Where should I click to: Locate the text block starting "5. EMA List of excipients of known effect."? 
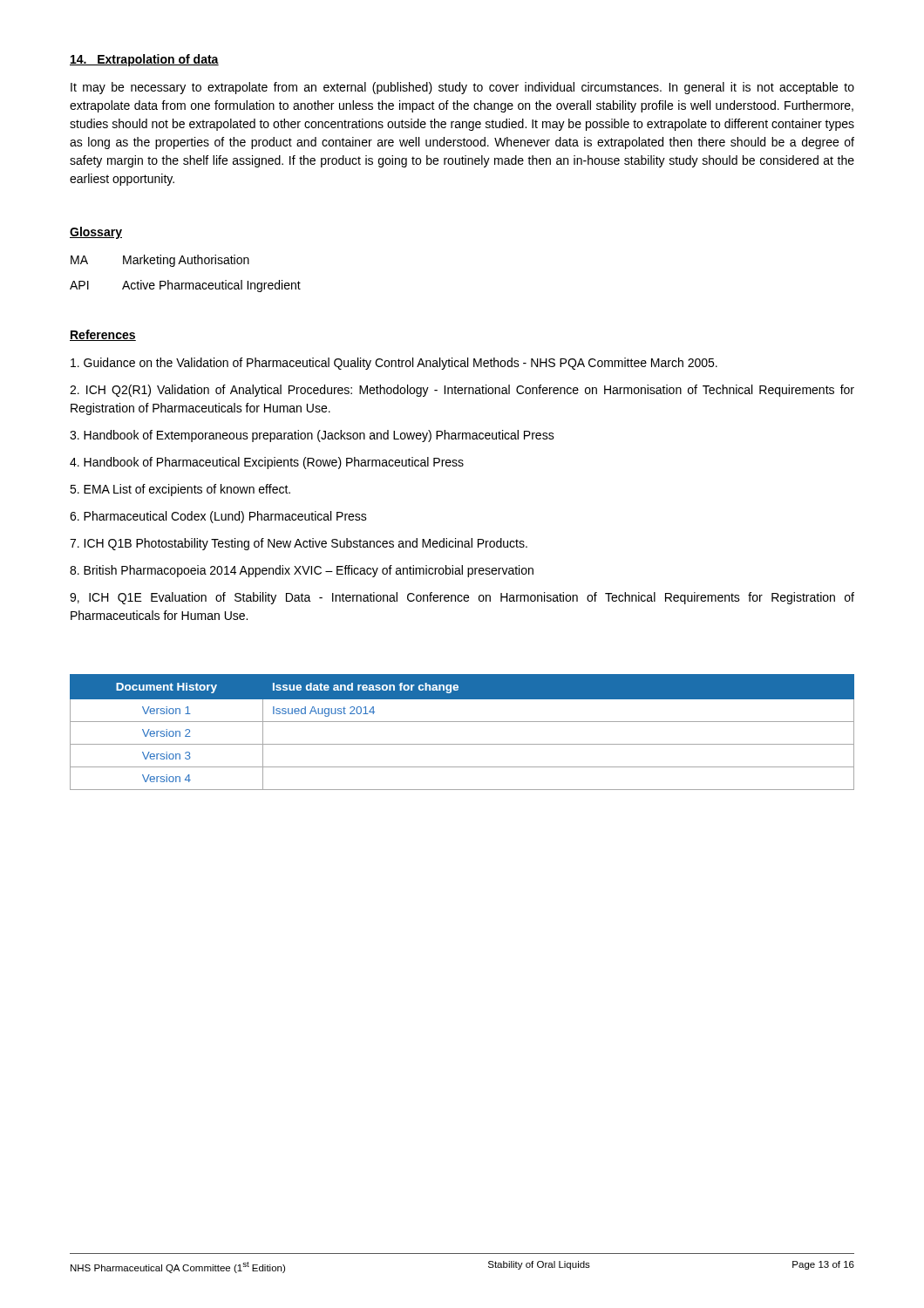pos(181,489)
